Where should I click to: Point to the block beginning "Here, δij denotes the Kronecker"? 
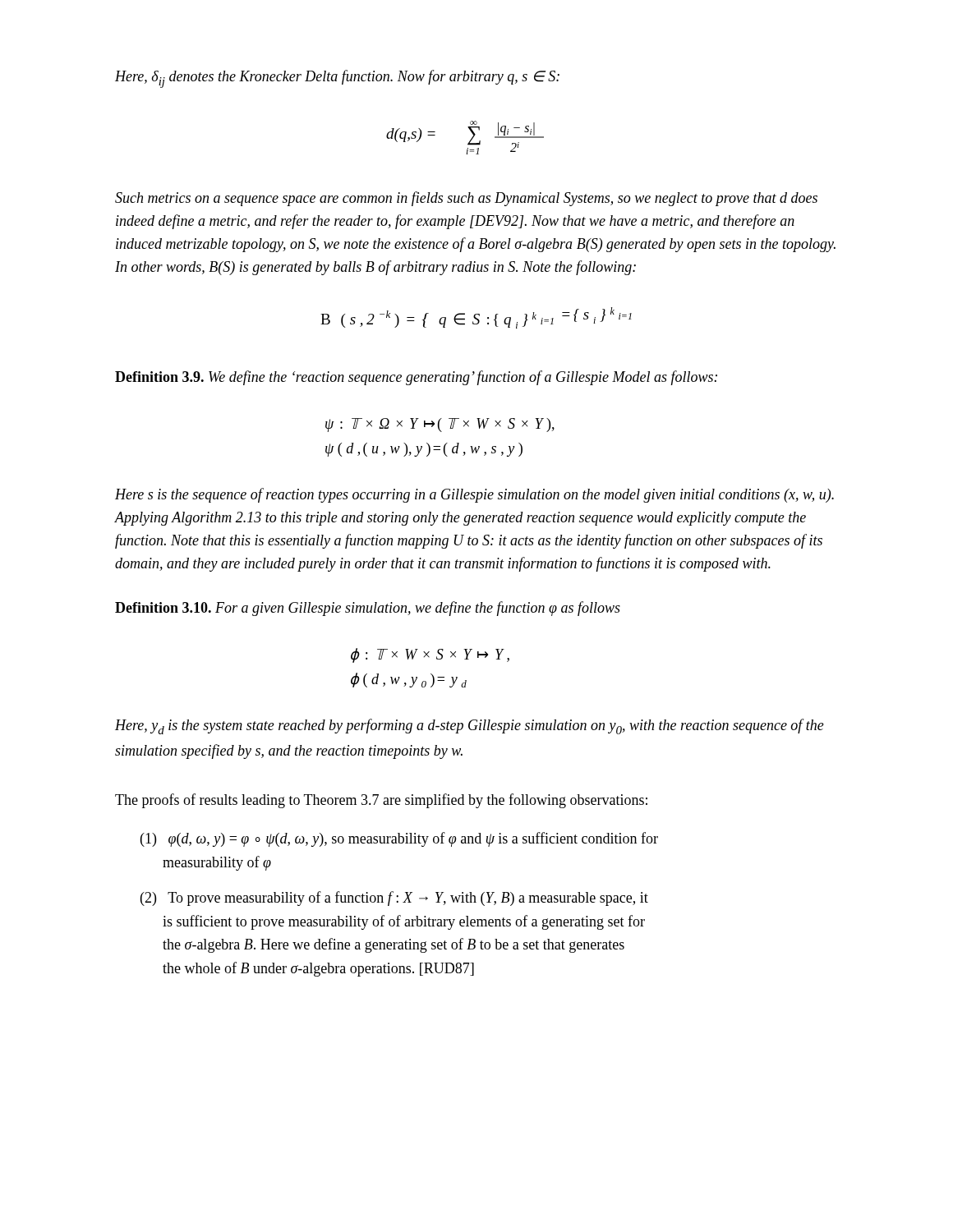[x=338, y=78]
